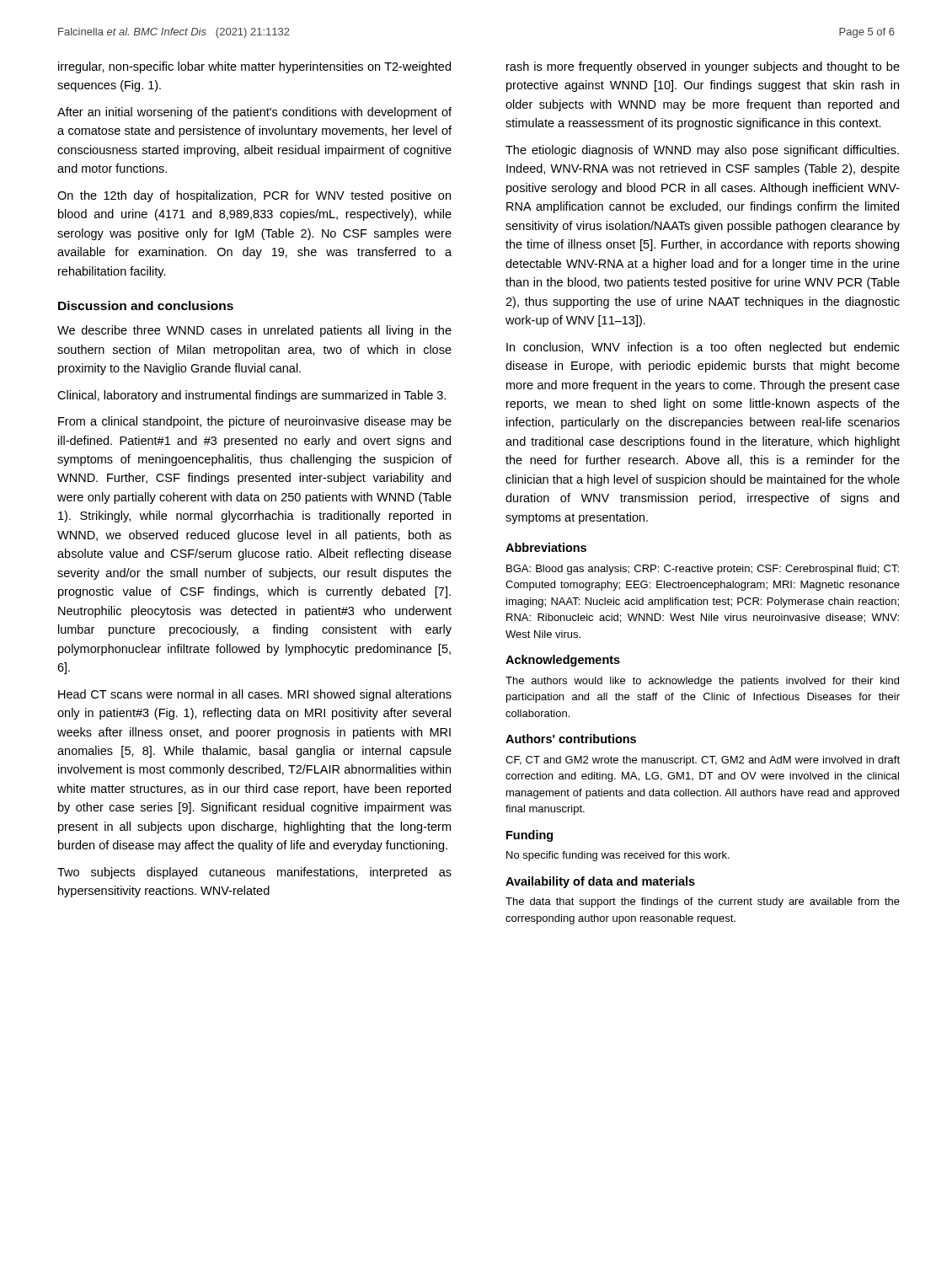The image size is (952, 1264).
Task: Navigate to the block starting "Authors' contributions"
Action: tap(571, 739)
